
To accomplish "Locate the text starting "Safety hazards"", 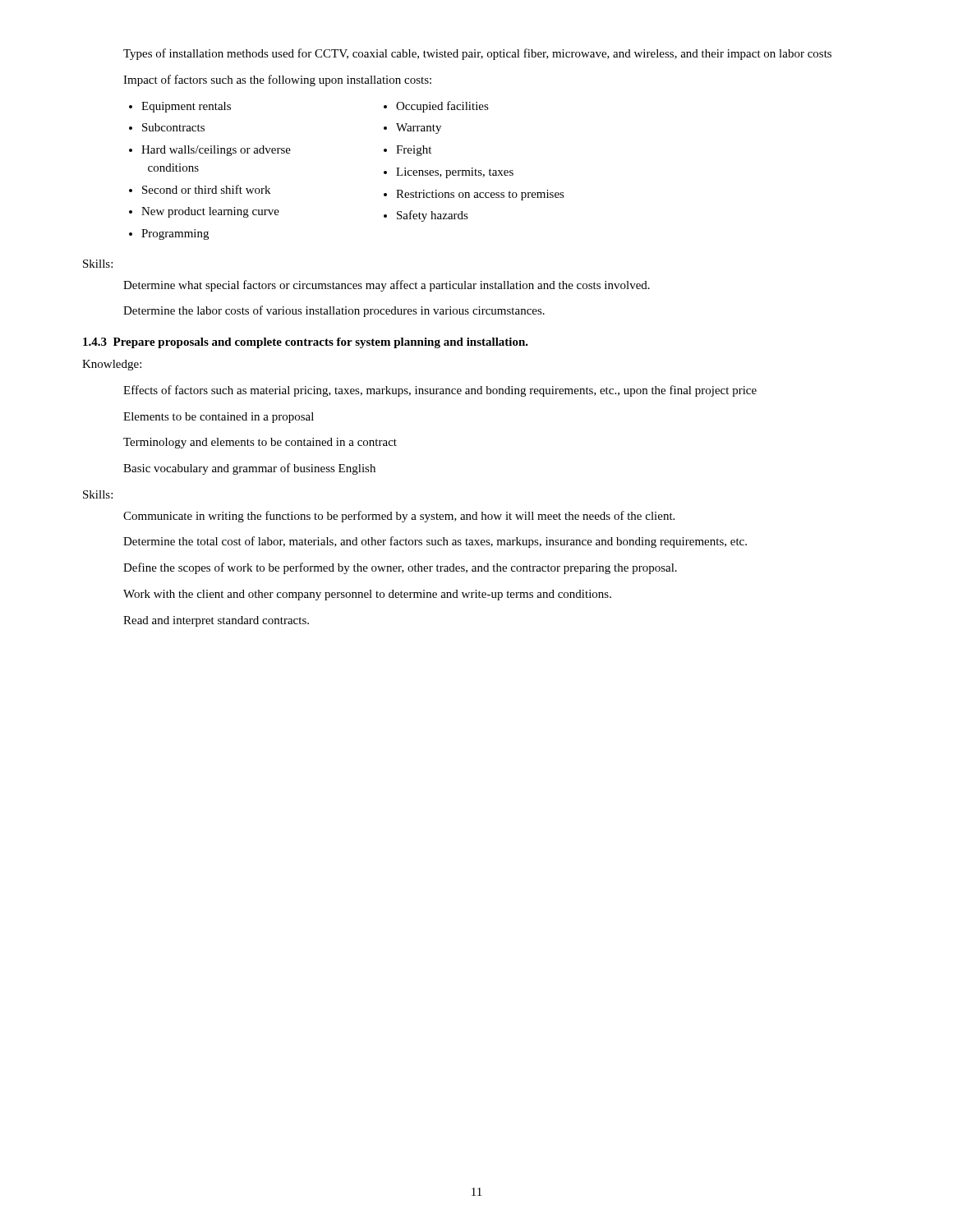I will (x=432, y=215).
